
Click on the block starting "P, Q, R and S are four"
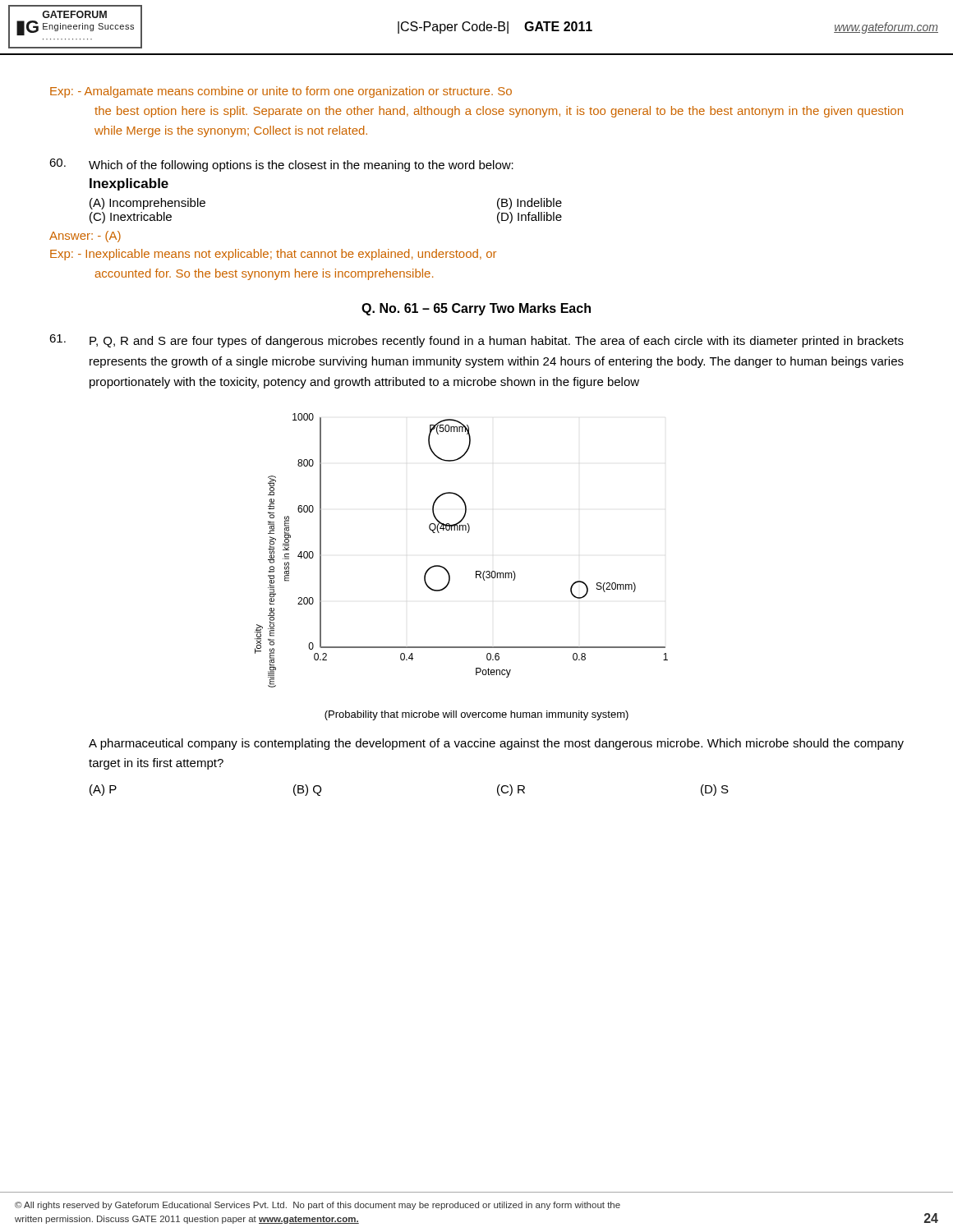click(x=496, y=361)
